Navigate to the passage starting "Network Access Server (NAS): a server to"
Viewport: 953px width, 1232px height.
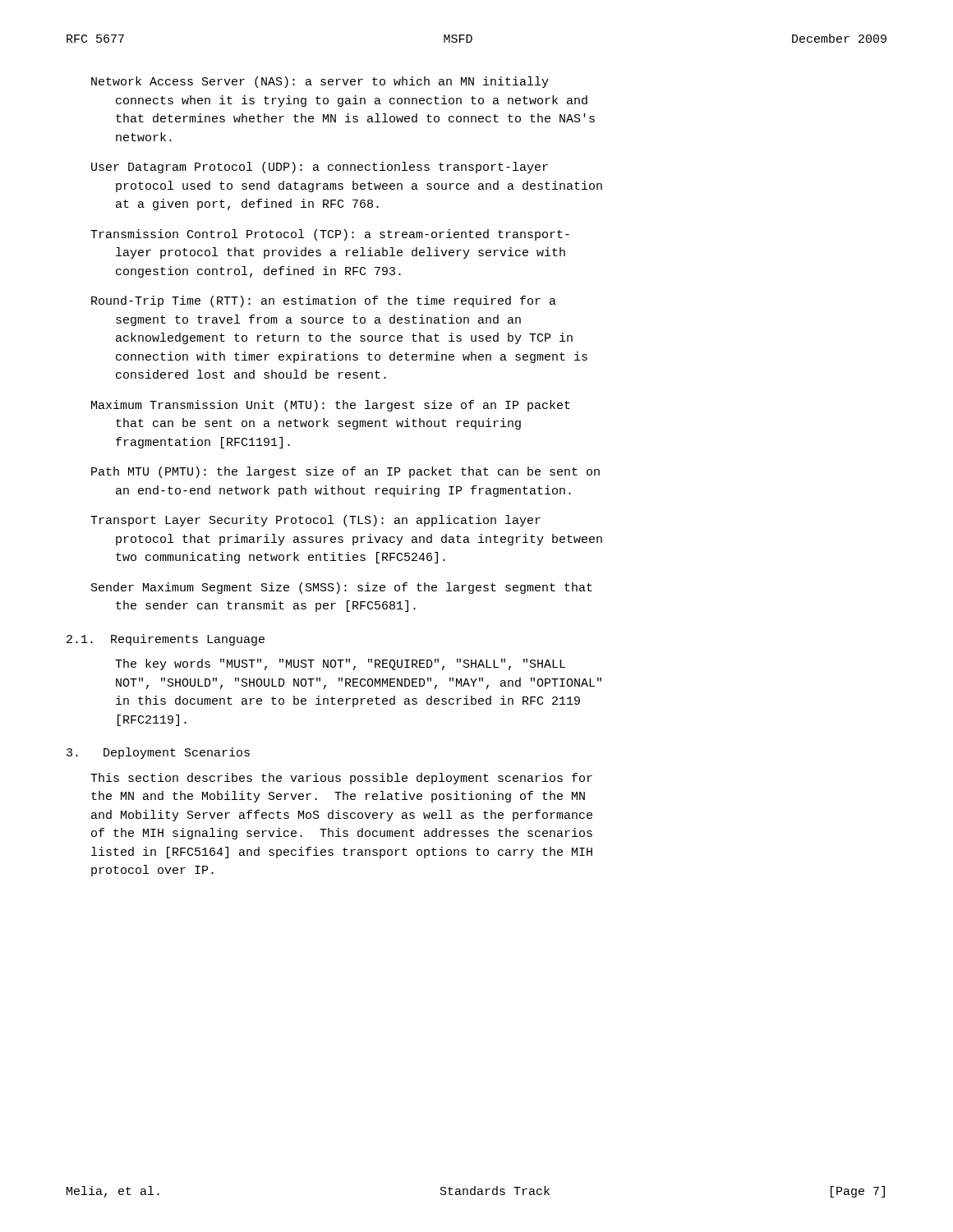click(489, 111)
